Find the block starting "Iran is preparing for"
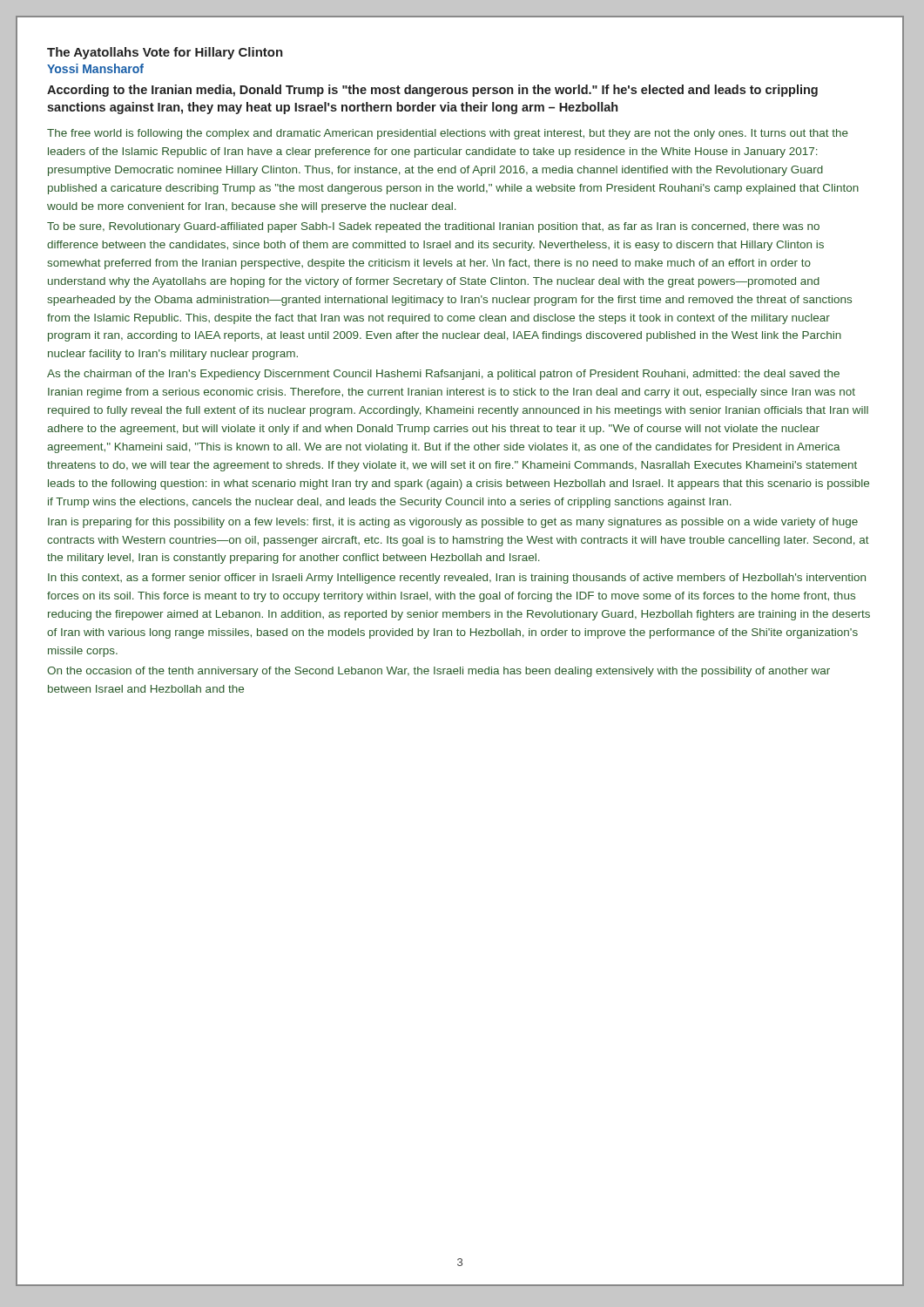Viewport: 924px width, 1307px height. 458,539
